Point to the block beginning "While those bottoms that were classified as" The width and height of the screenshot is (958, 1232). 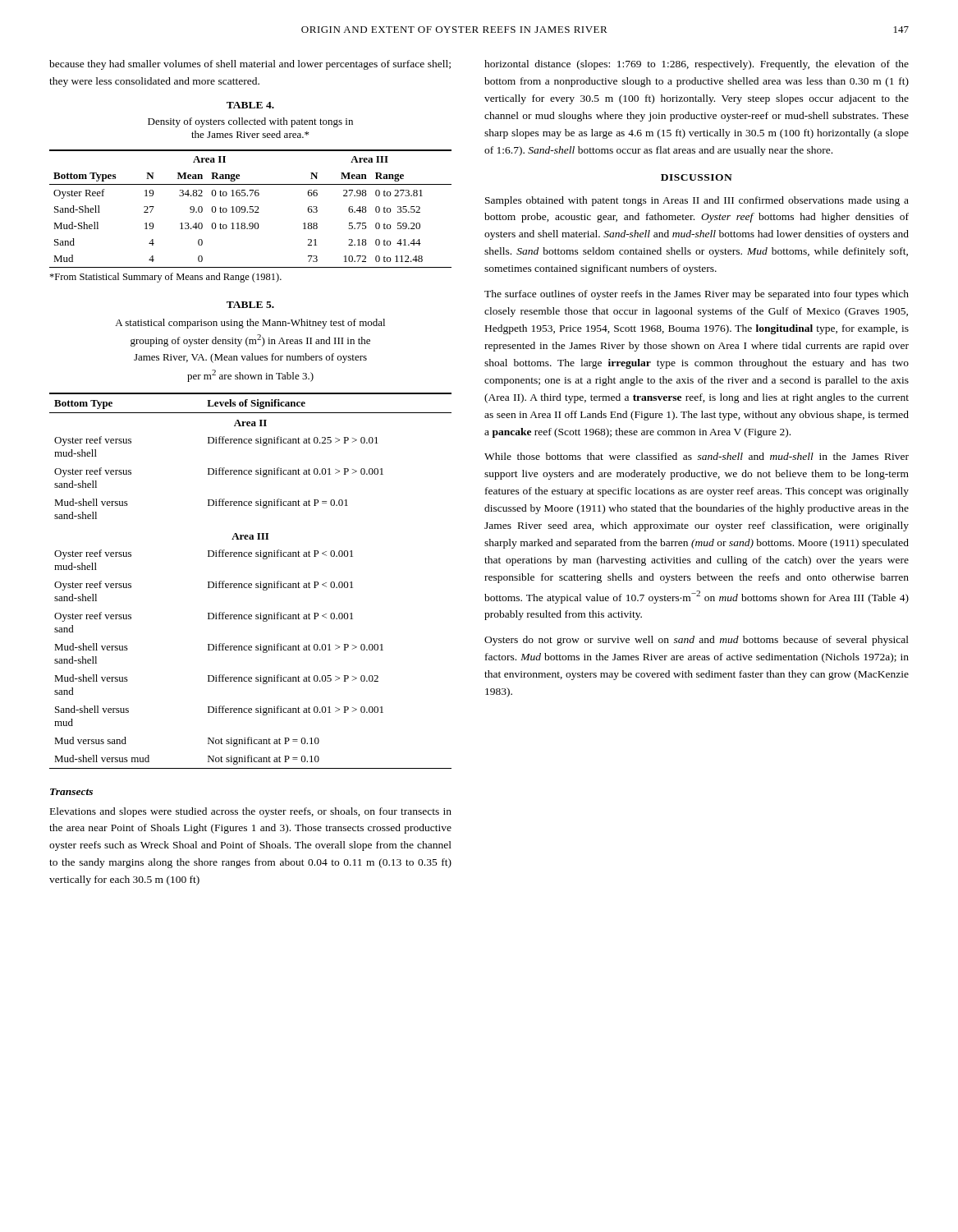click(x=697, y=535)
